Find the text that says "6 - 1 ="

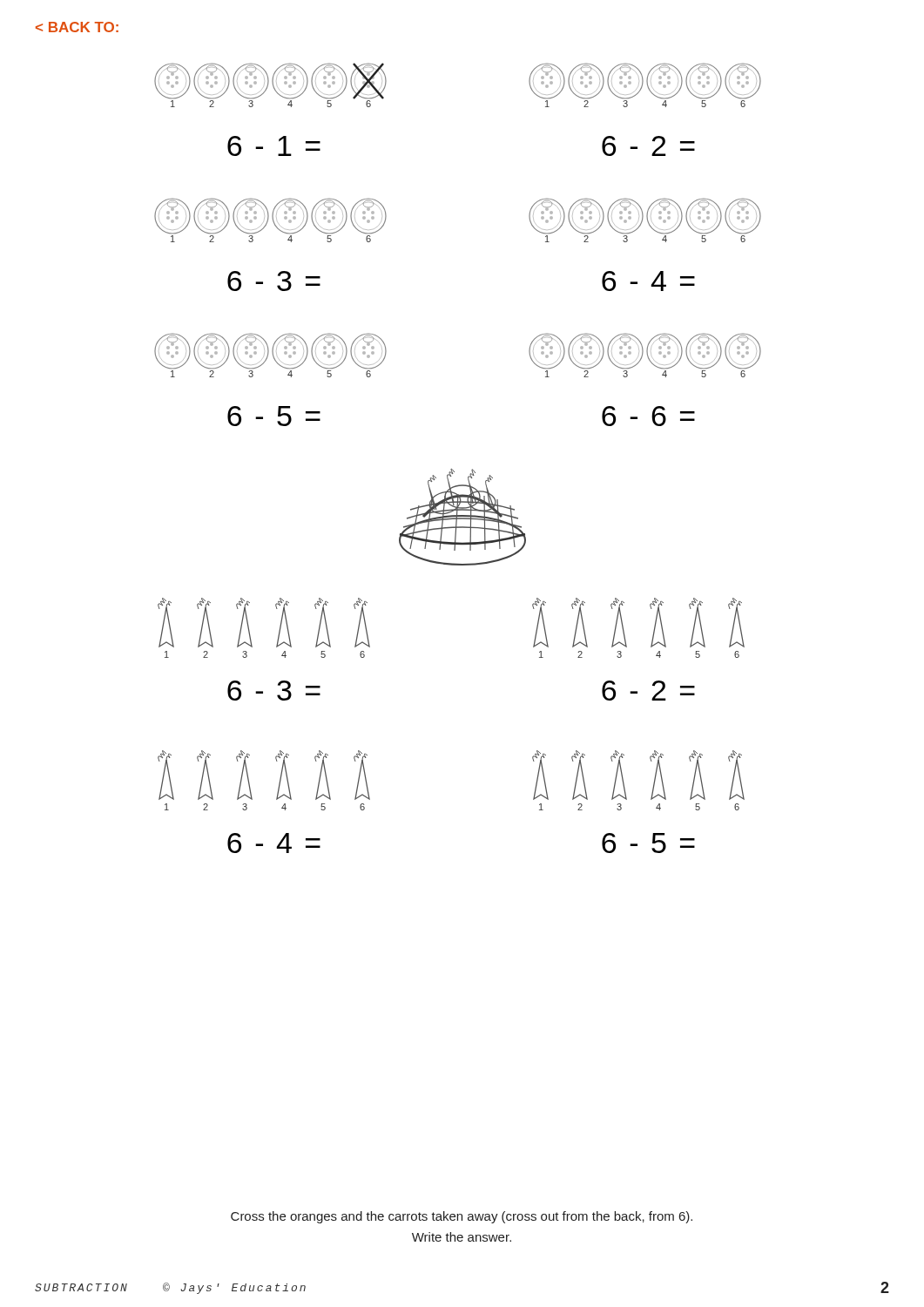(x=275, y=146)
